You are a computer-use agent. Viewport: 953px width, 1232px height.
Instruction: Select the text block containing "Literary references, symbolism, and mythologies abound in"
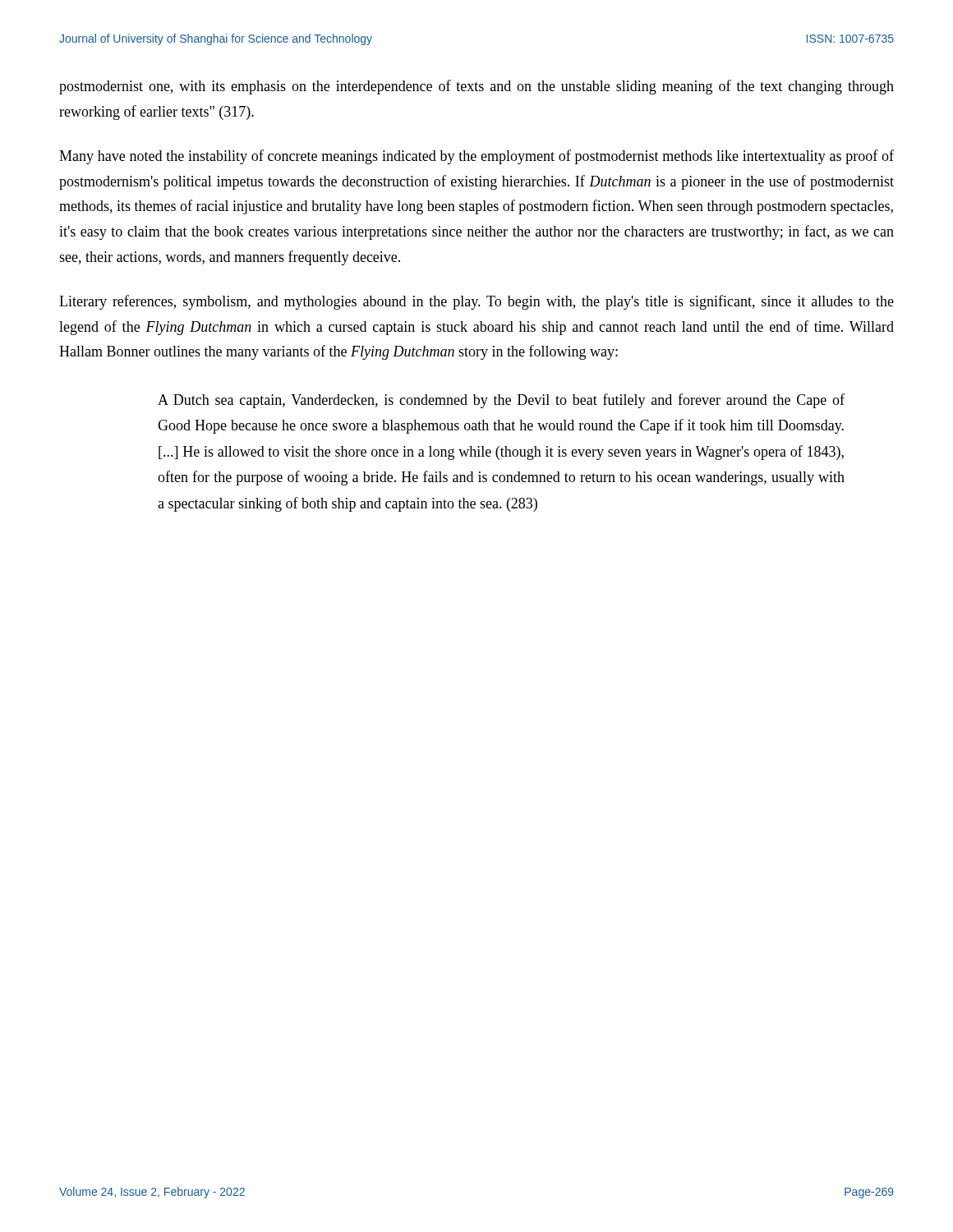[x=476, y=327]
